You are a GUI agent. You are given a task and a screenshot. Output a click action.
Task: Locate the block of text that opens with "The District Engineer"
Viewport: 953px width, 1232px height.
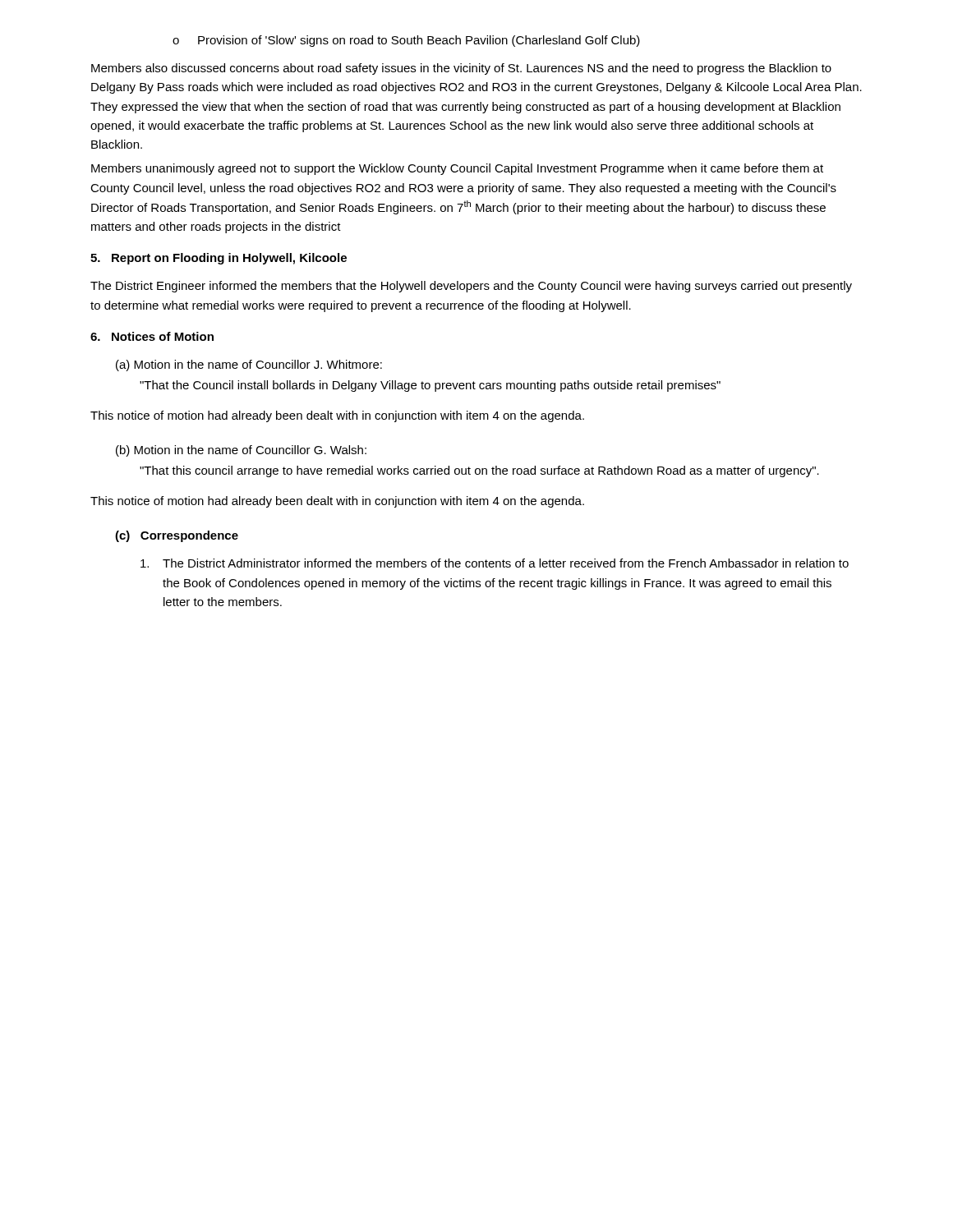[x=471, y=295]
